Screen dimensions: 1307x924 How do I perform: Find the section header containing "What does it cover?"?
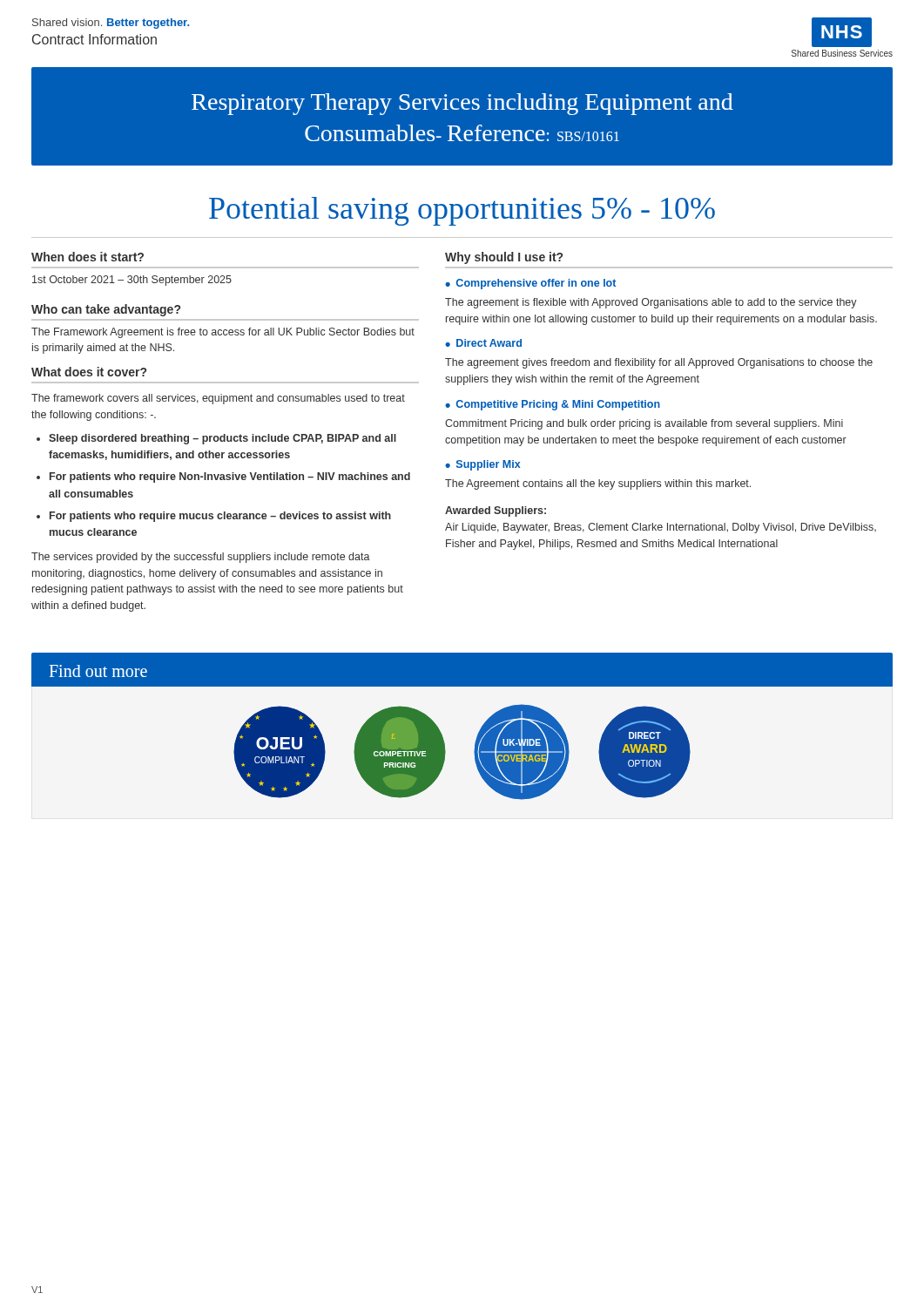click(89, 372)
